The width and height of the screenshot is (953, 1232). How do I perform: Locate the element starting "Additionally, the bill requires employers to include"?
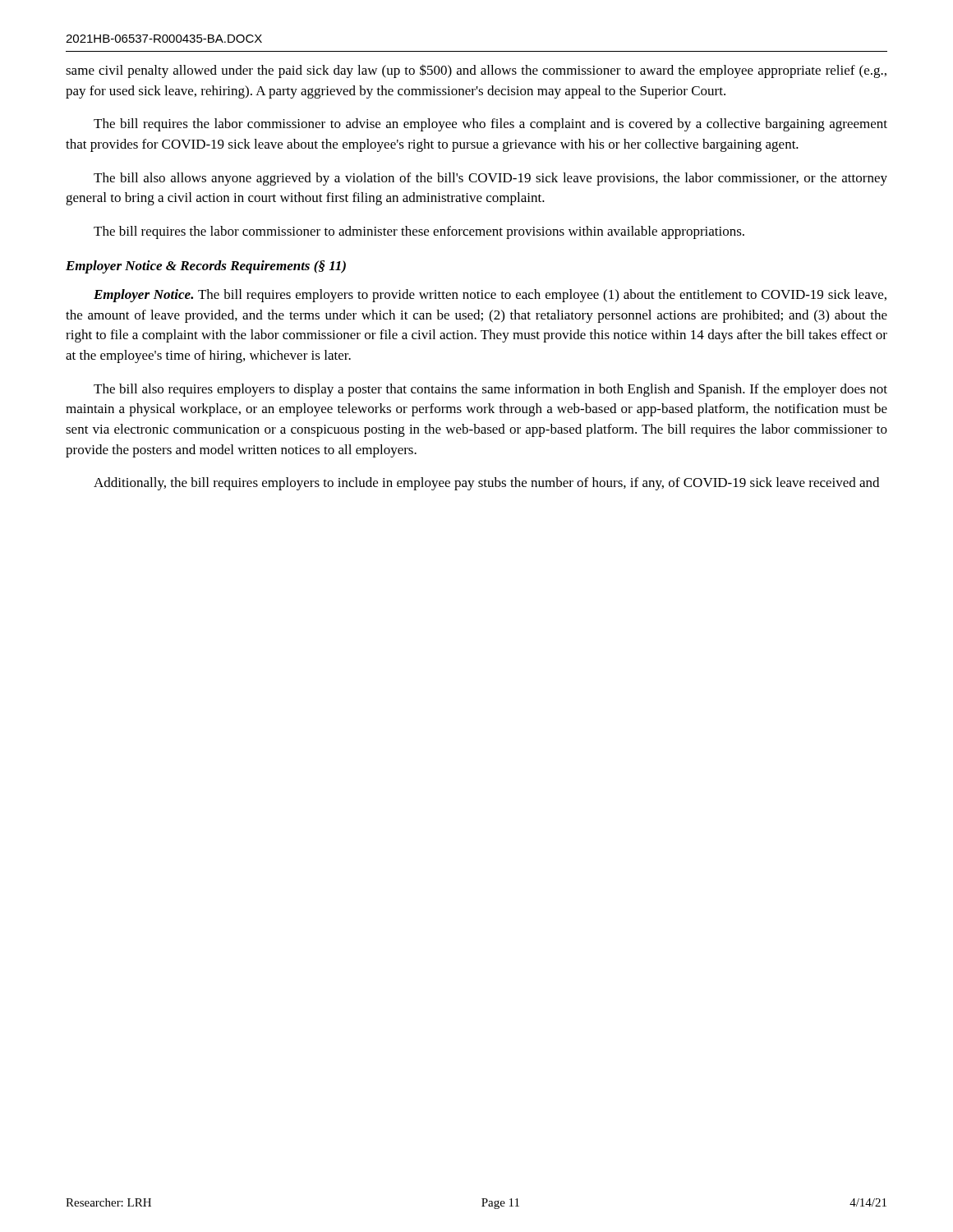click(487, 483)
